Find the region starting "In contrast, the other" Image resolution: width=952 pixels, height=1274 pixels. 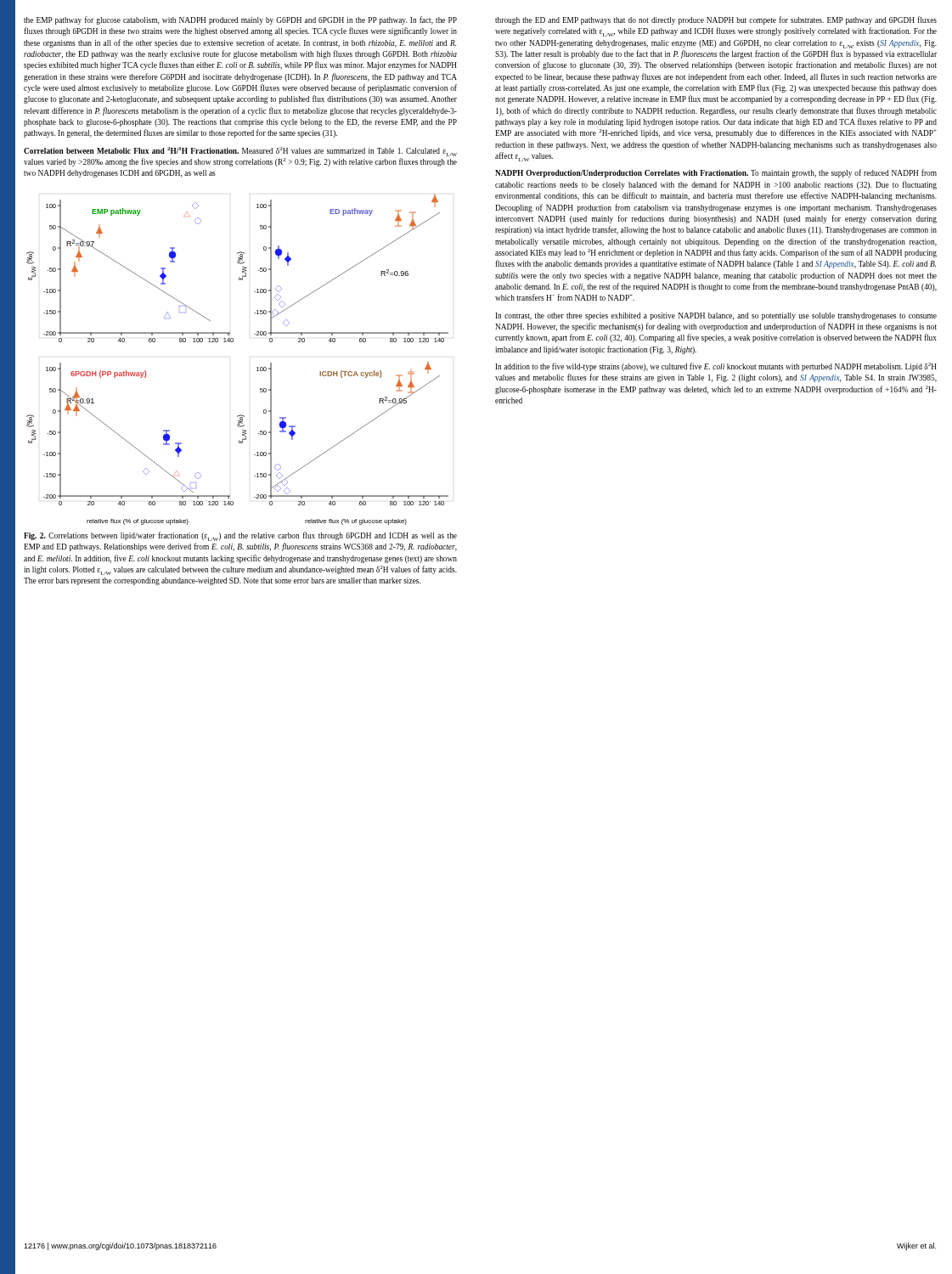click(716, 333)
